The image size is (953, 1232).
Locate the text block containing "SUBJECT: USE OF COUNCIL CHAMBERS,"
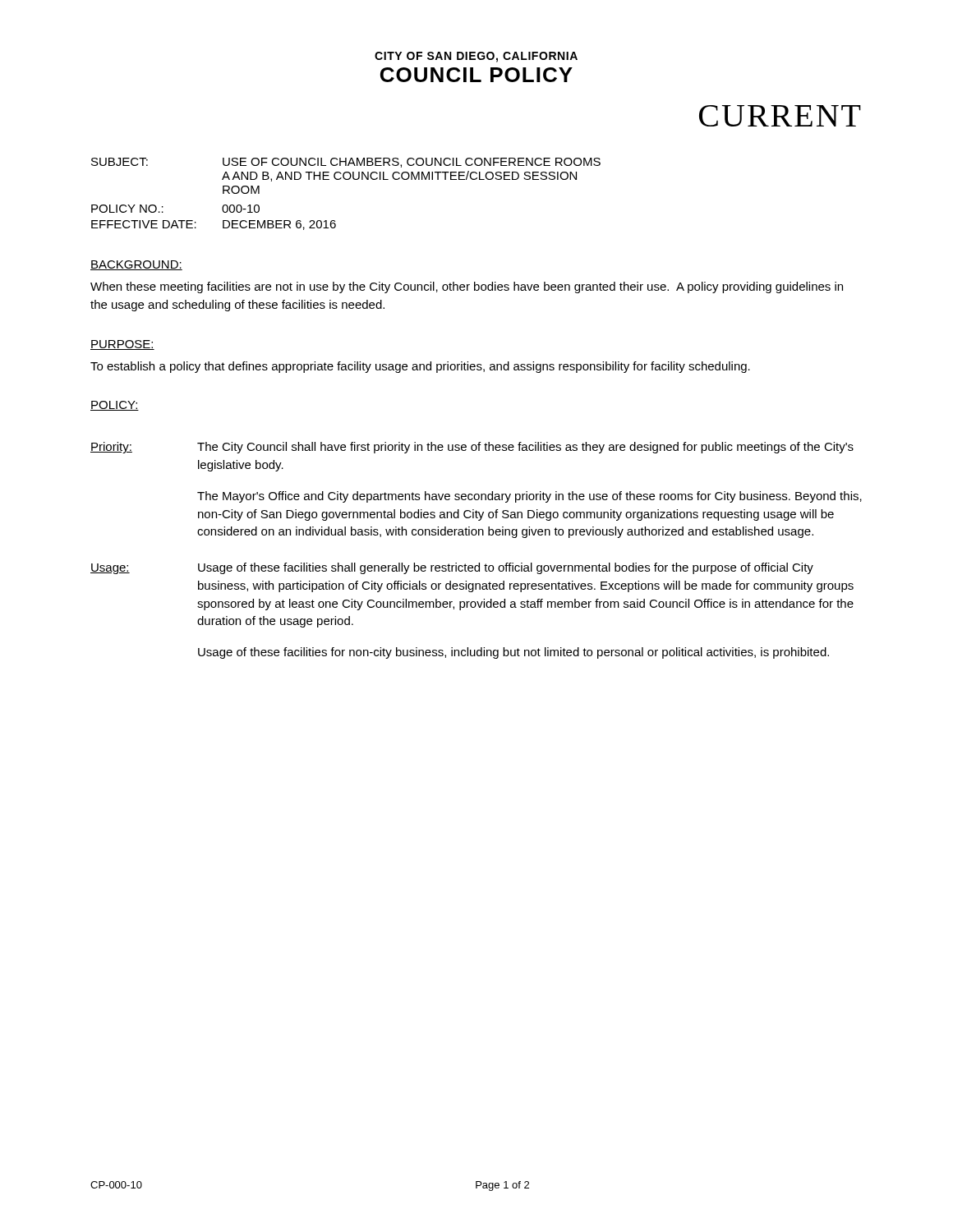point(346,163)
